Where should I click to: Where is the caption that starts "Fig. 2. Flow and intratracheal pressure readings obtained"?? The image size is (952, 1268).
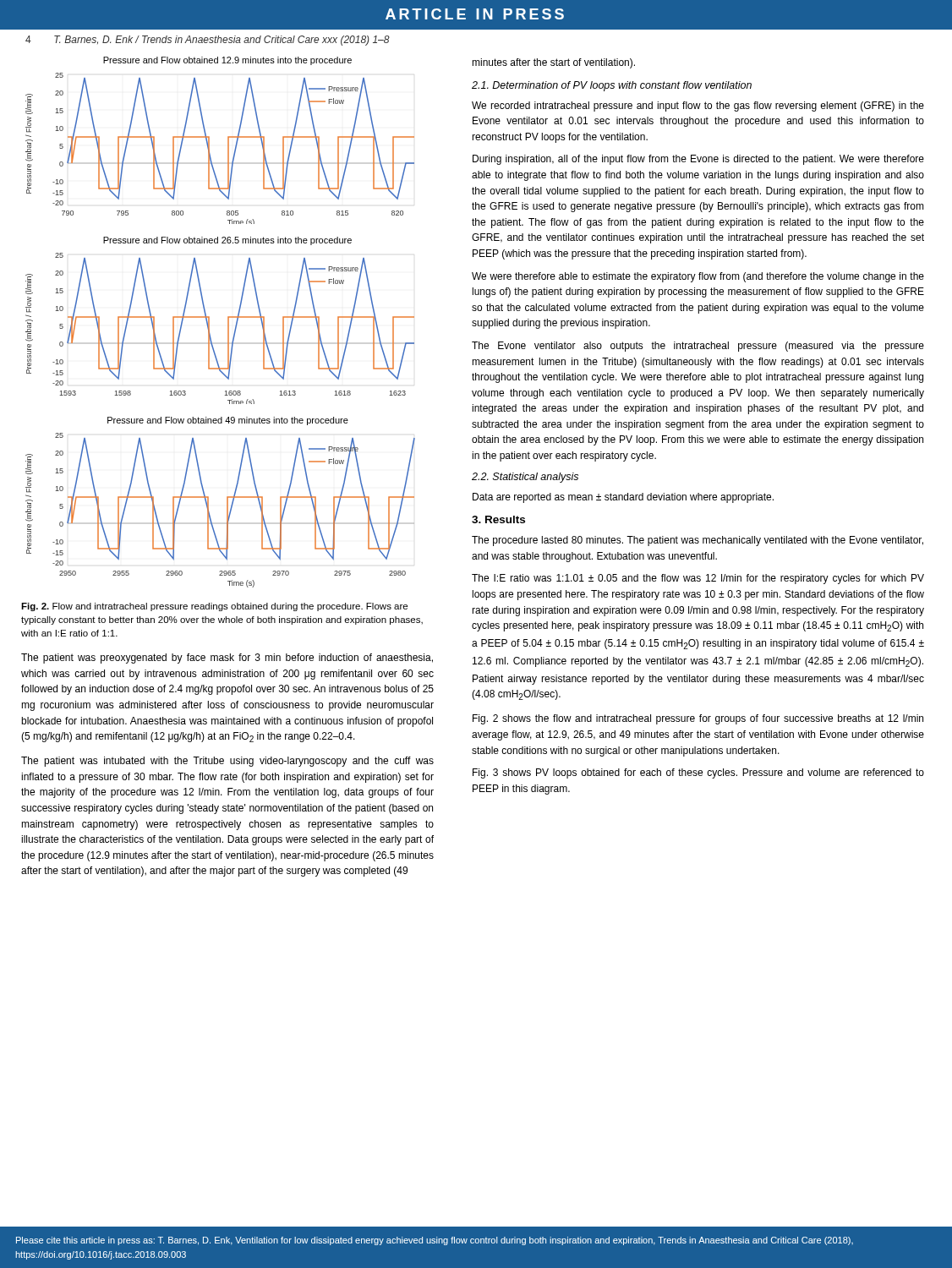tap(222, 620)
